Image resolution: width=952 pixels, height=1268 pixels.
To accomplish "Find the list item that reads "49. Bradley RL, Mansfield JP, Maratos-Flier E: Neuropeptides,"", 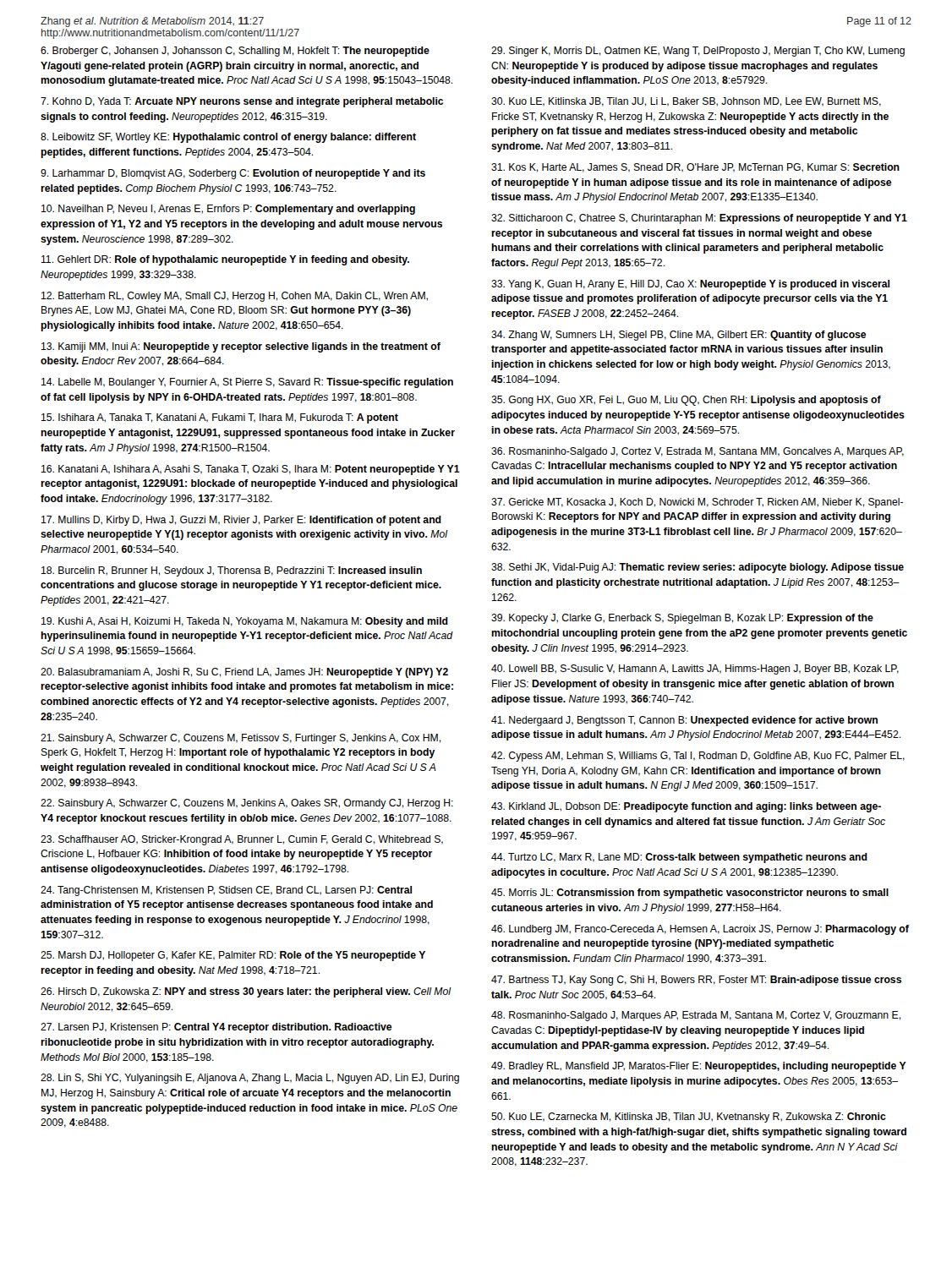I will [699, 1081].
